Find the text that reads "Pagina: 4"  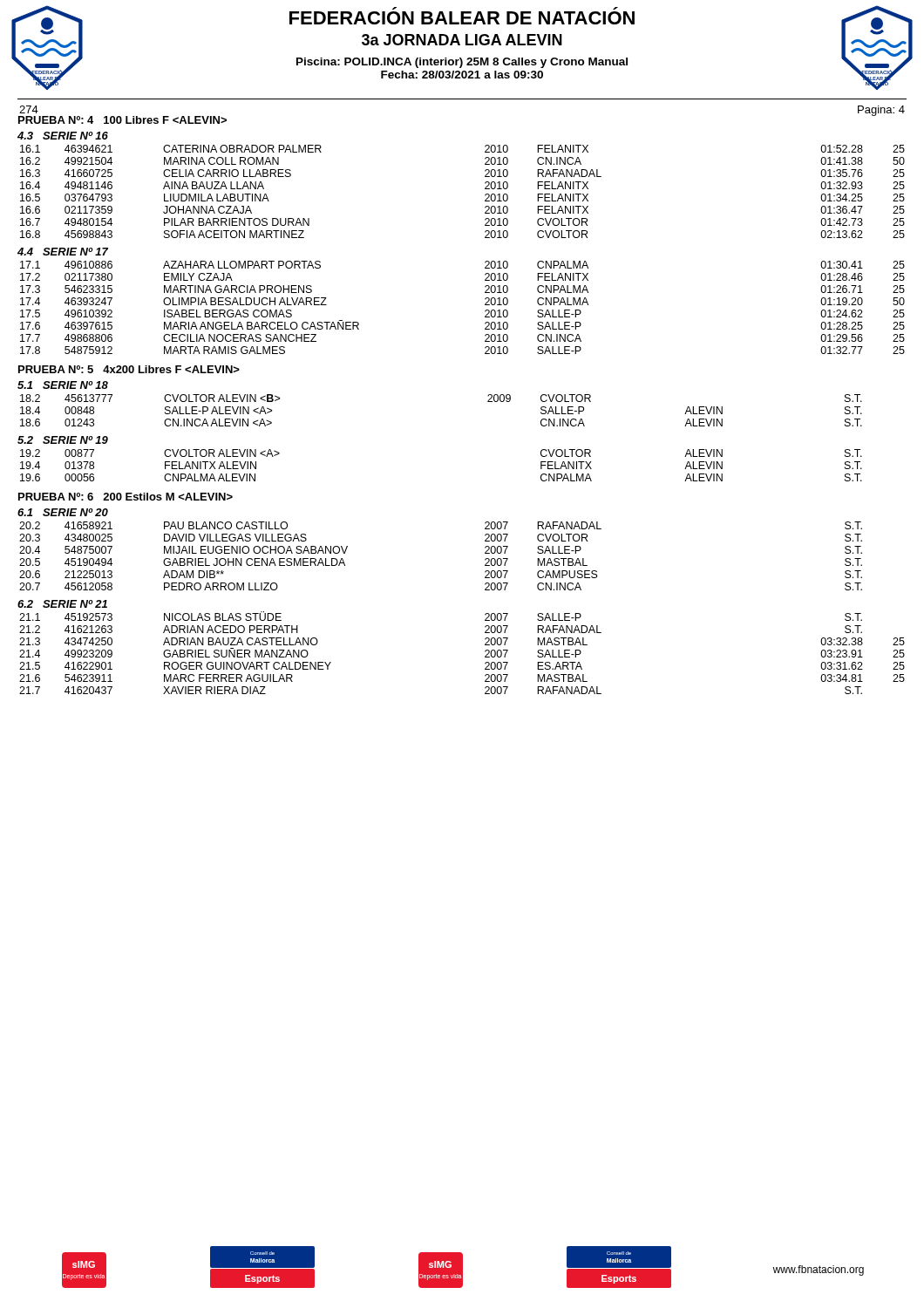pyautogui.click(x=881, y=109)
